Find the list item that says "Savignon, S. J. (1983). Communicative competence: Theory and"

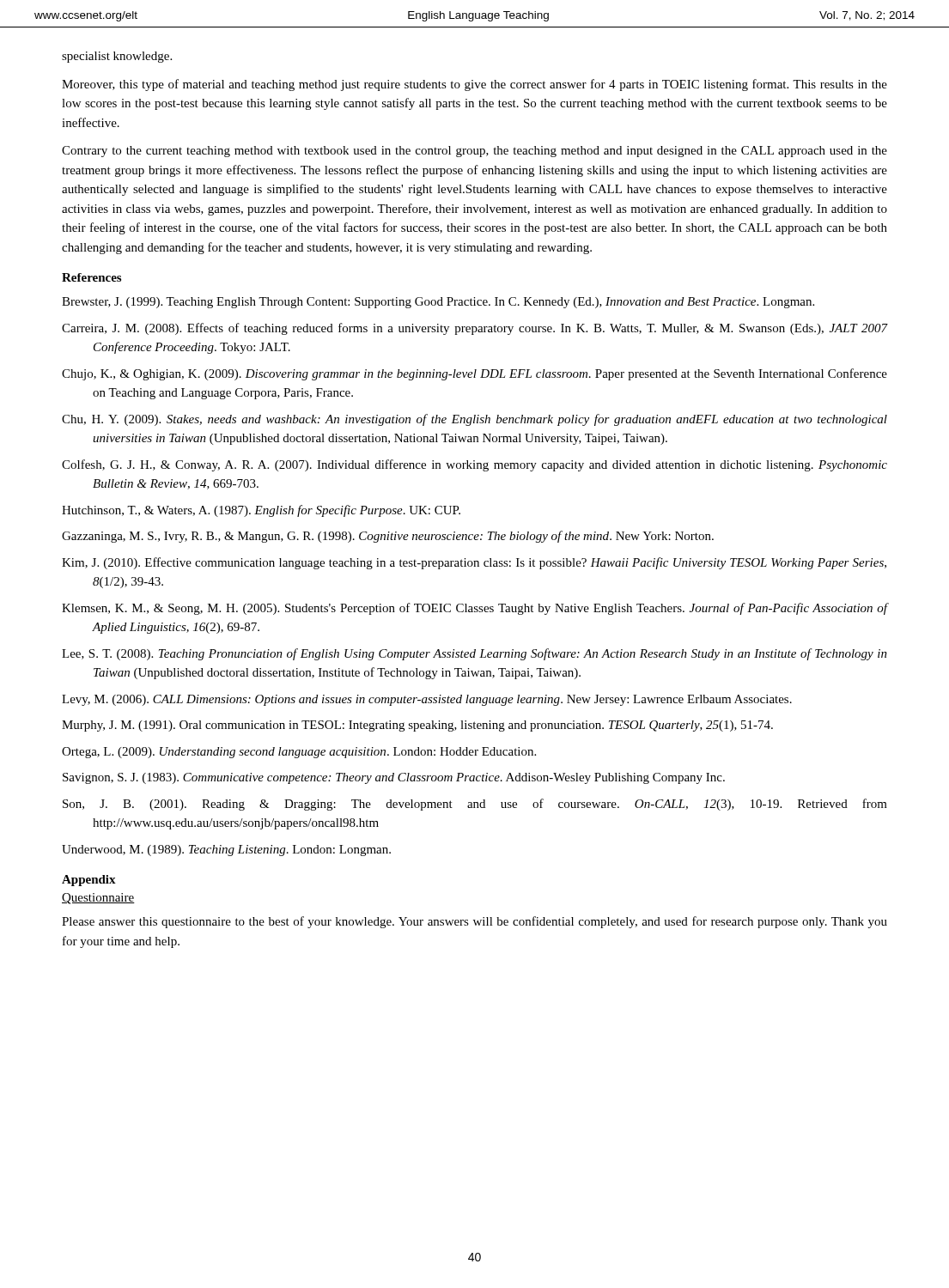click(394, 777)
